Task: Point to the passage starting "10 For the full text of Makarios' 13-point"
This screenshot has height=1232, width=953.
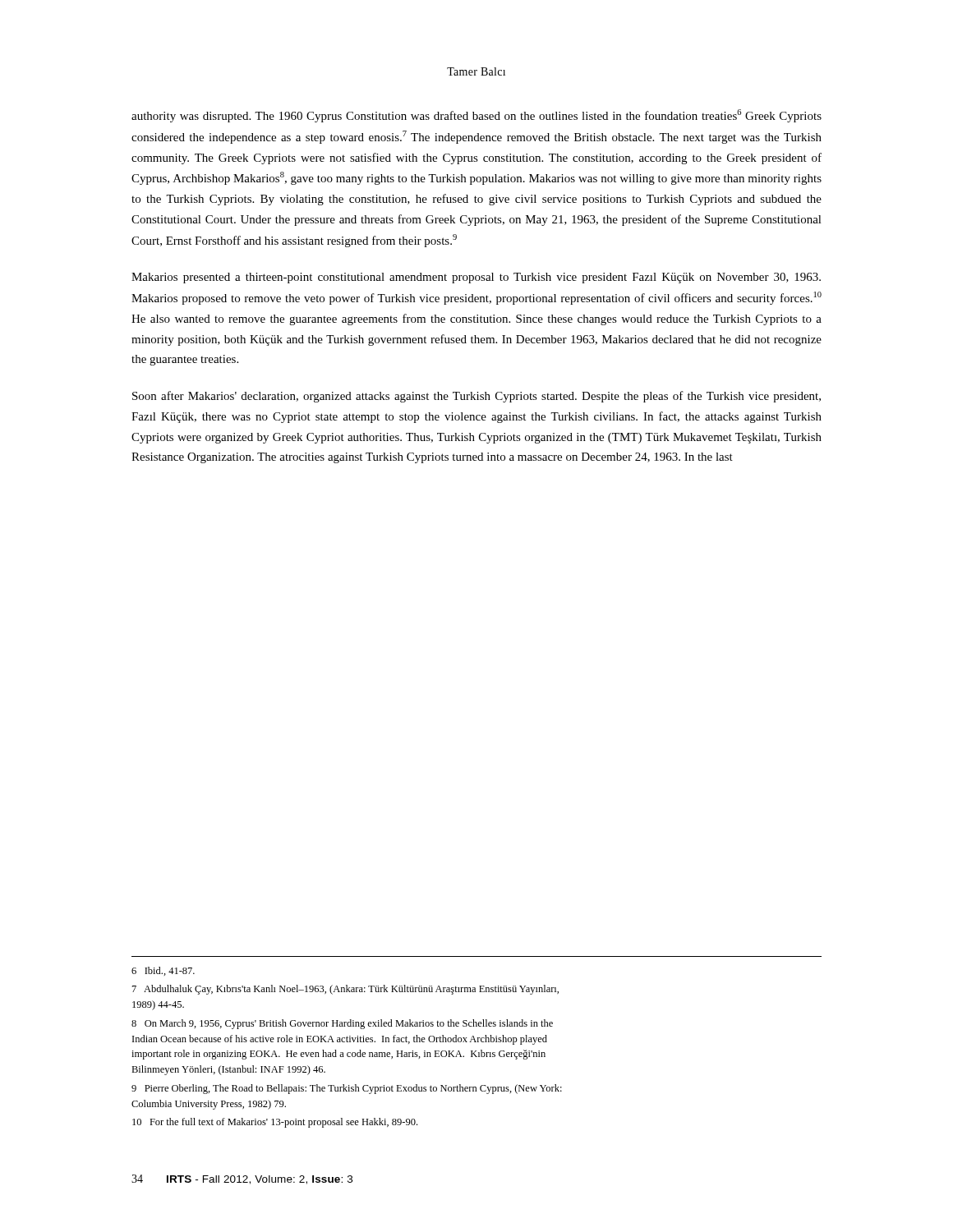Action: coord(275,1122)
